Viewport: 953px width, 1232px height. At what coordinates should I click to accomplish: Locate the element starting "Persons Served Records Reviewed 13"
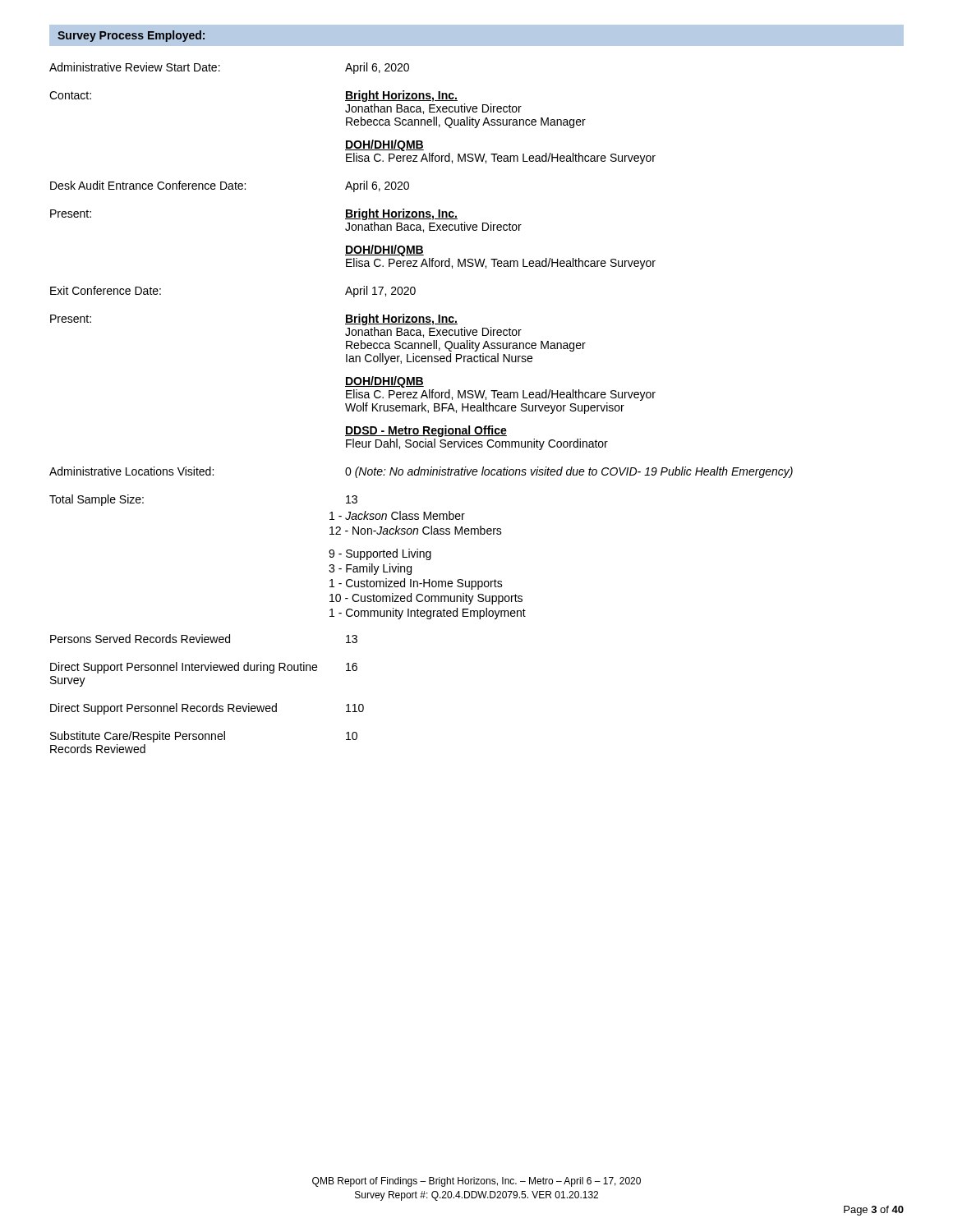pyautogui.click(x=204, y=639)
